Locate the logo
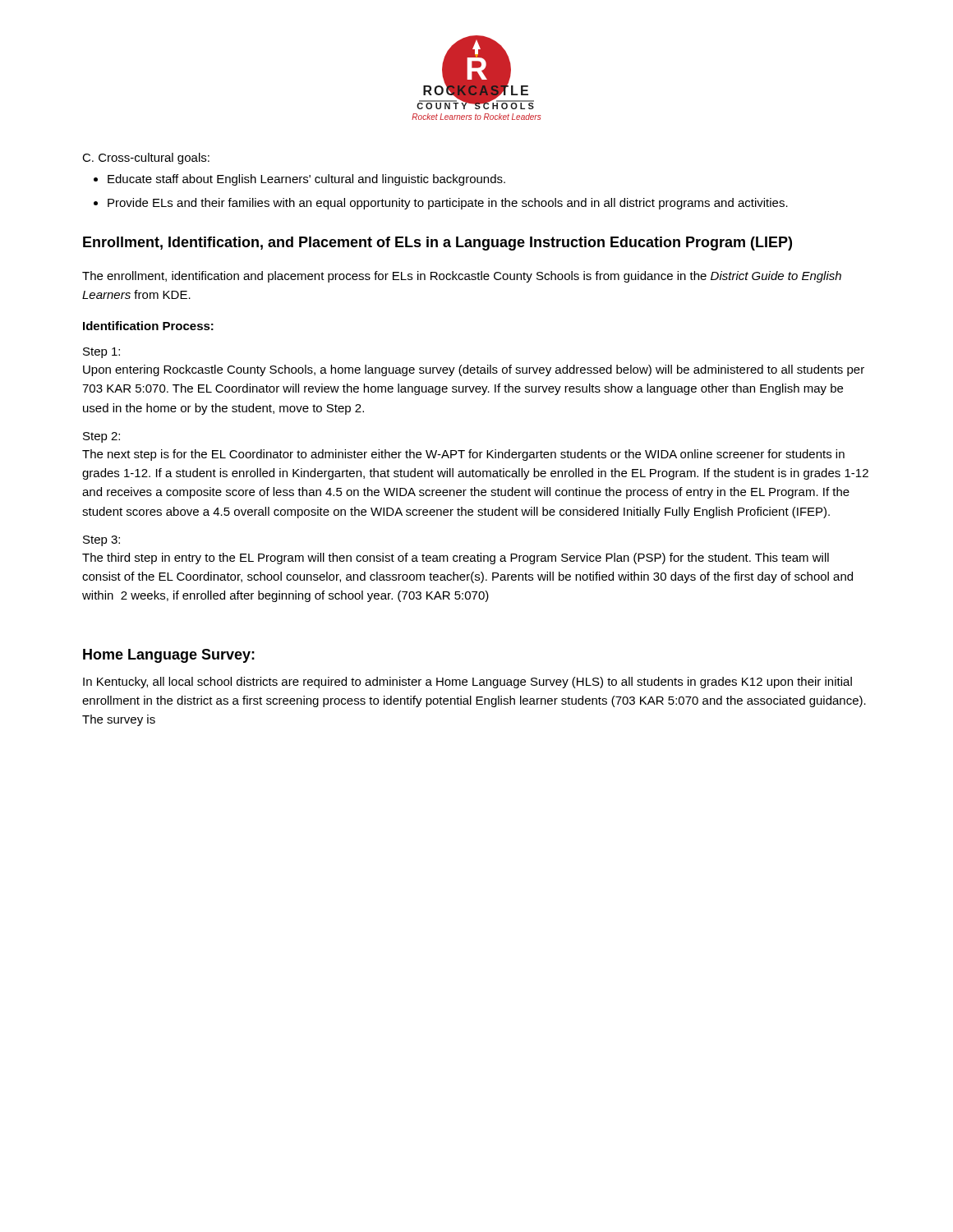Viewport: 953px width, 1232px height. point(476,71)
